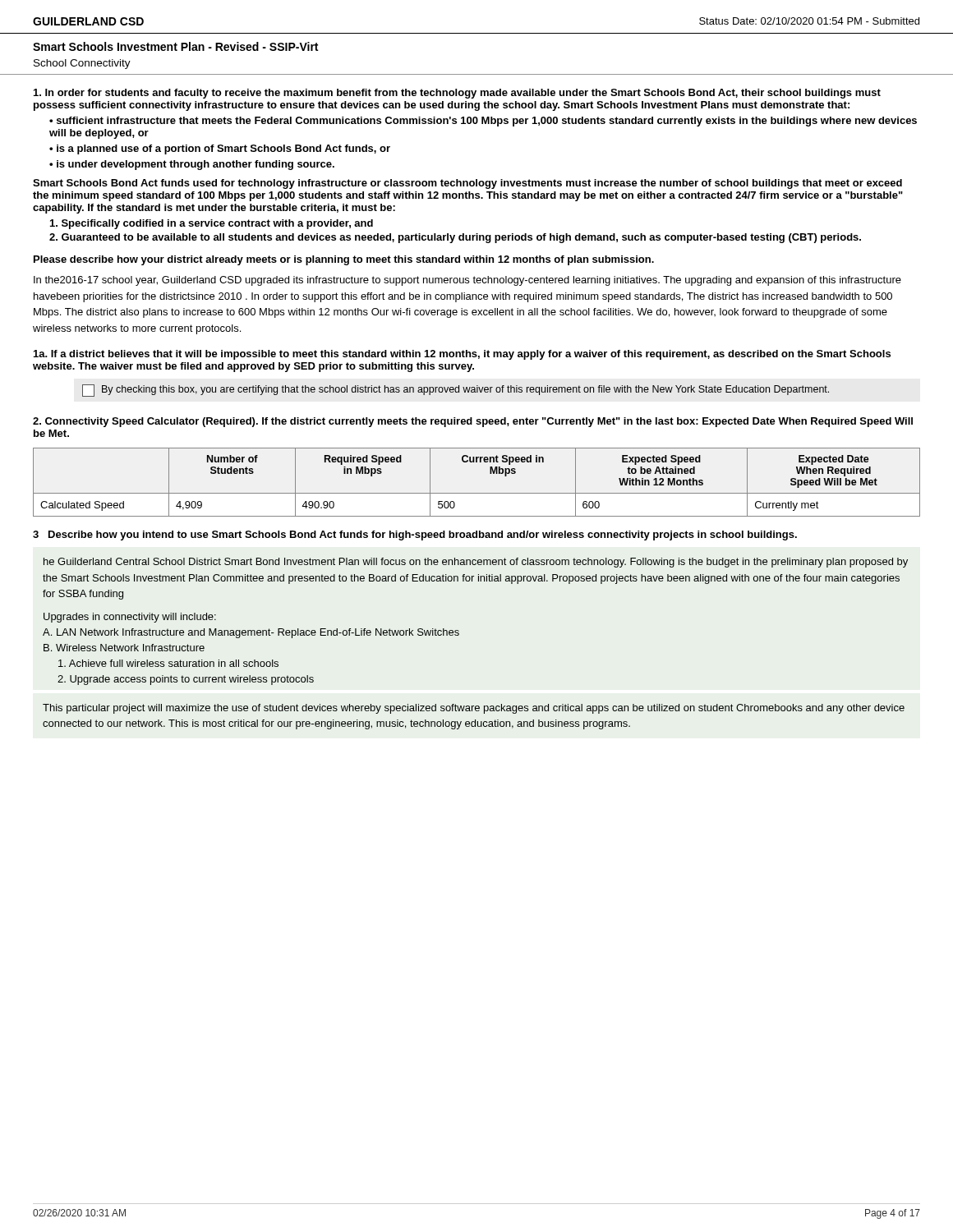The height and width of the screenshot is (1232, 953).
Task: Click where it says "Upgrades in connectivity will include:"
Action: tap(130, 616)
